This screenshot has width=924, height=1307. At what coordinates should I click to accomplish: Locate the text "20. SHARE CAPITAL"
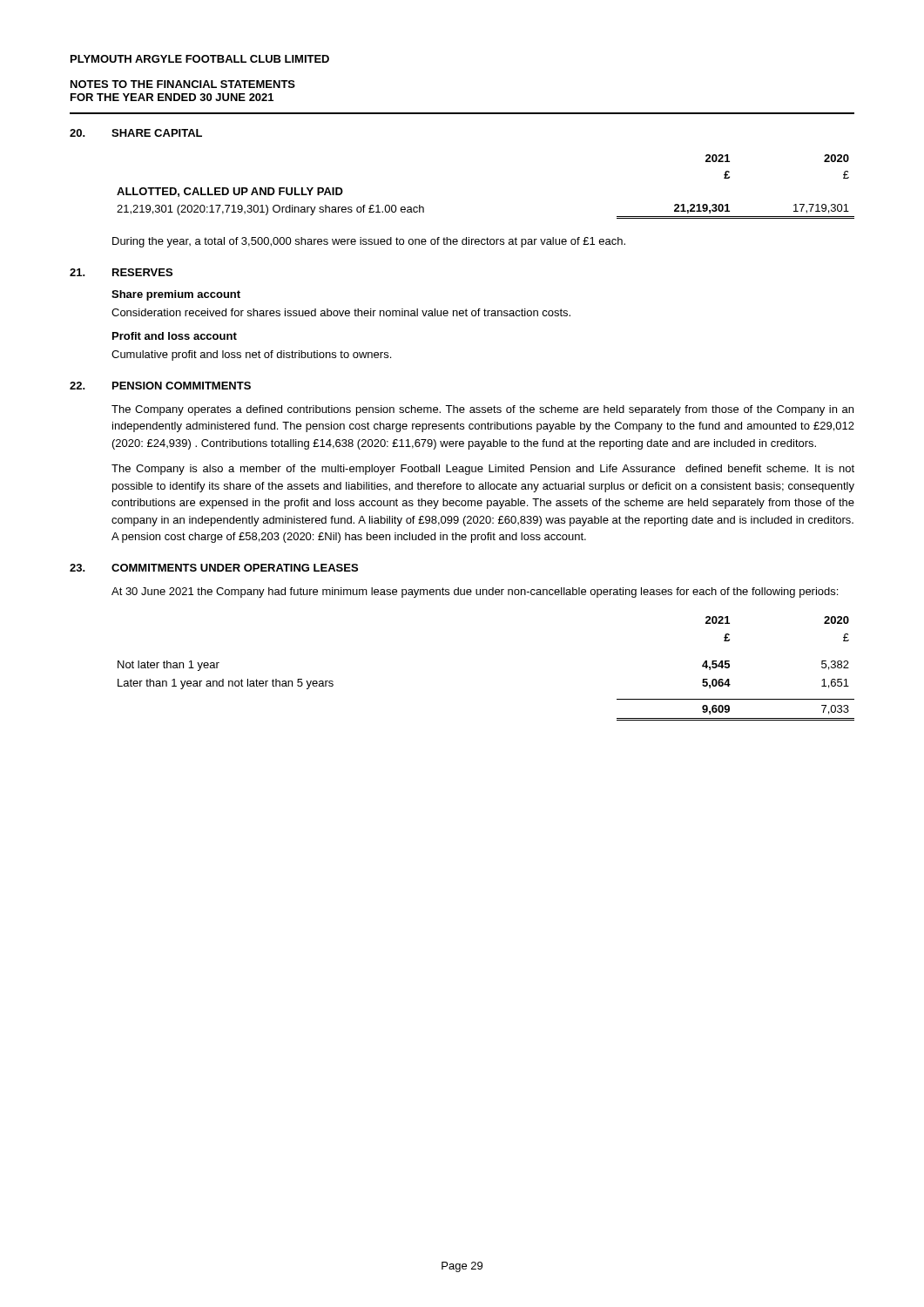click(x=136, y=133)
